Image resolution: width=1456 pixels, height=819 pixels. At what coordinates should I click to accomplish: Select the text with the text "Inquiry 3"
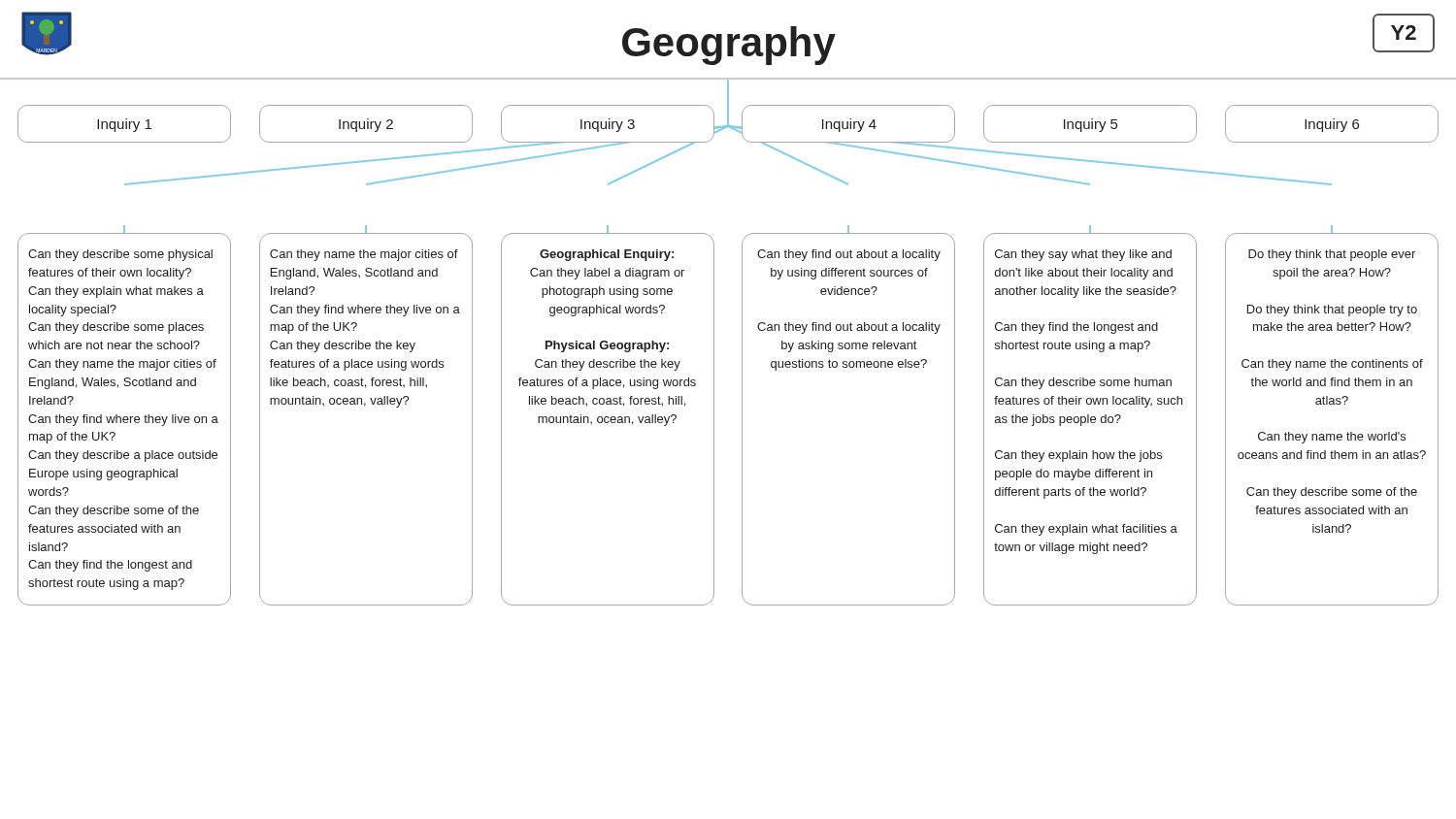pyautogui.click(x=607, y=124)
